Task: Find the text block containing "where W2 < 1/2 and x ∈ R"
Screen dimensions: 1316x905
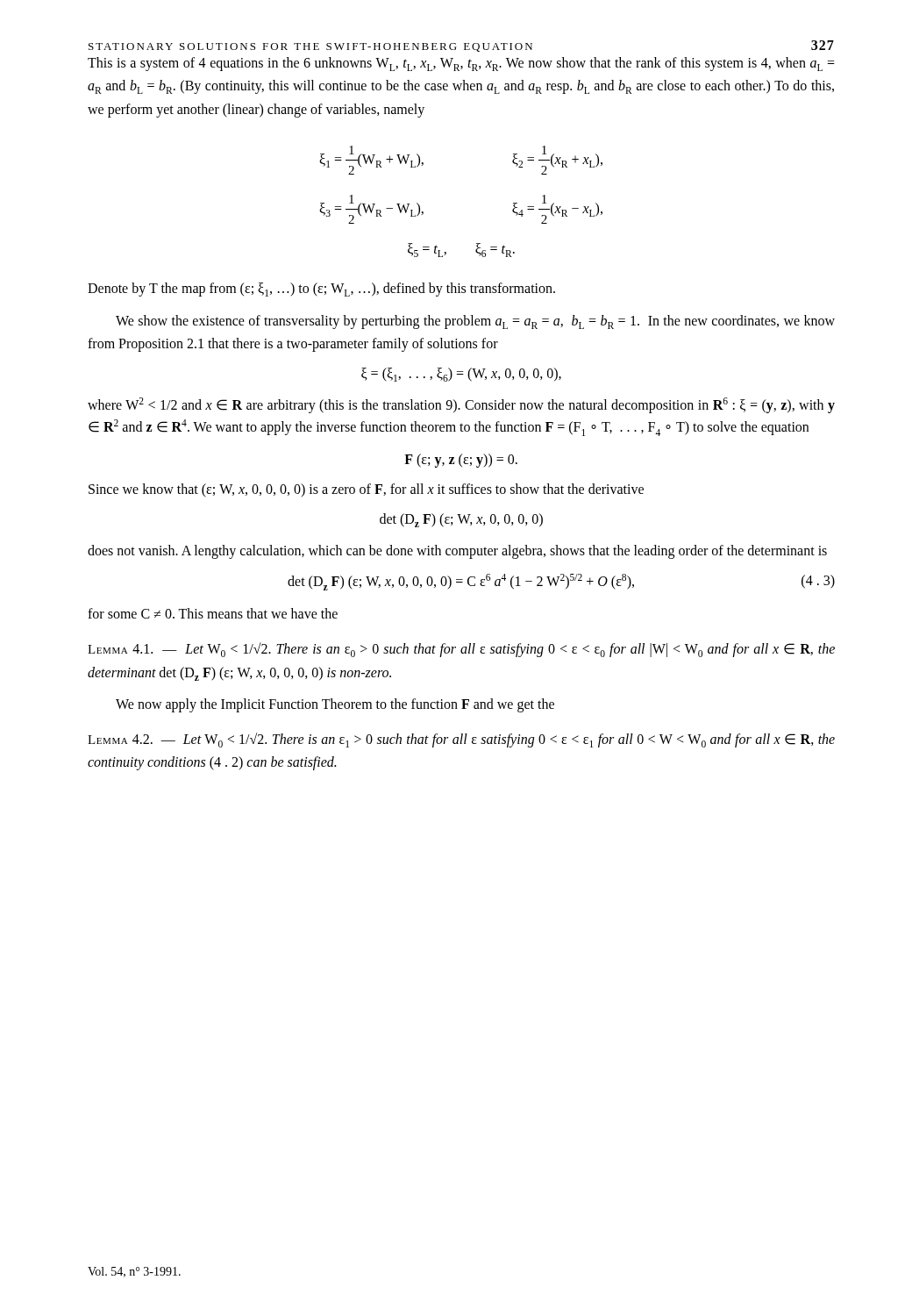Action: [x=461, y=417]
